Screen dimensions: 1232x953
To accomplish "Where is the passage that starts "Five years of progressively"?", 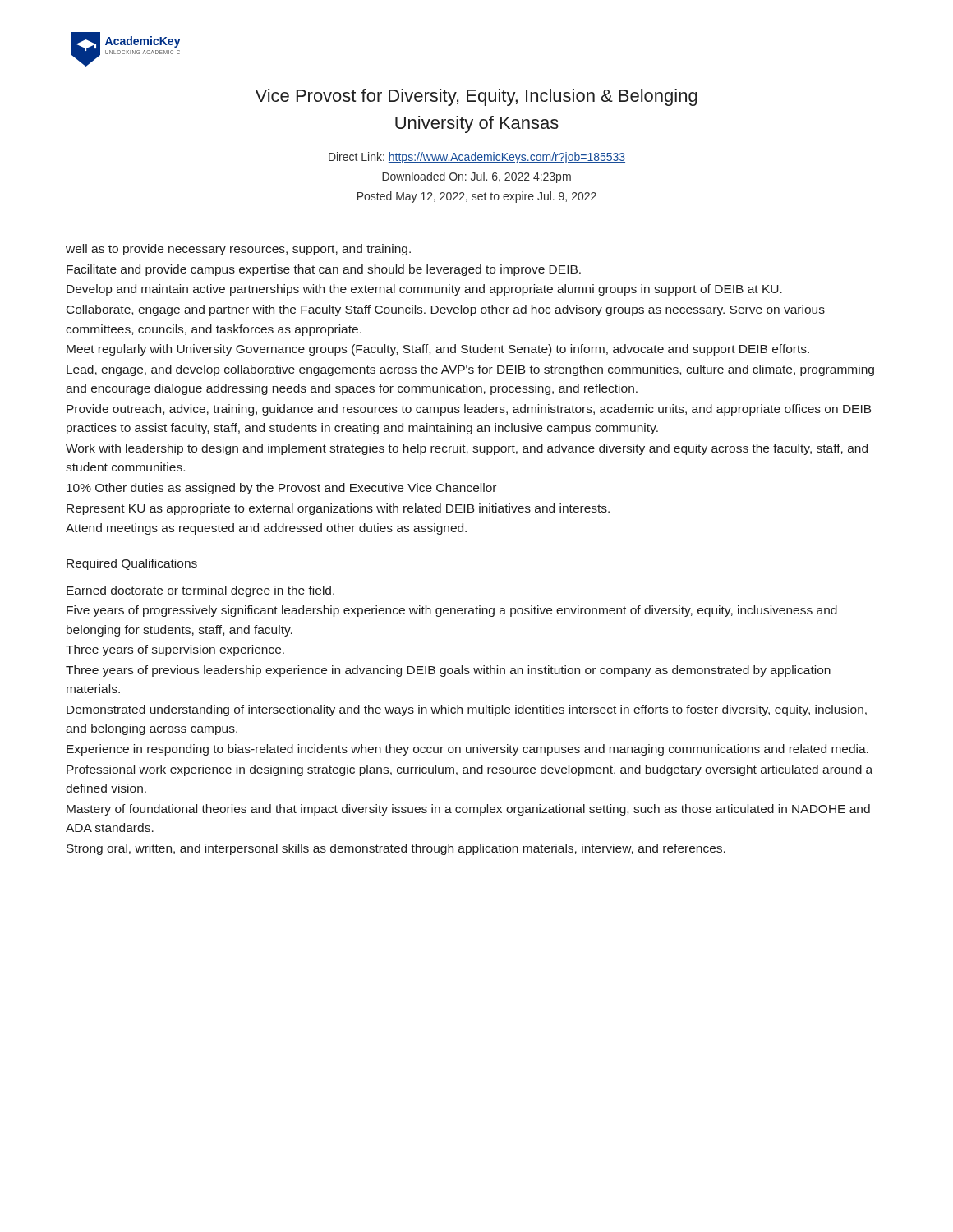I will pos(452,620).
